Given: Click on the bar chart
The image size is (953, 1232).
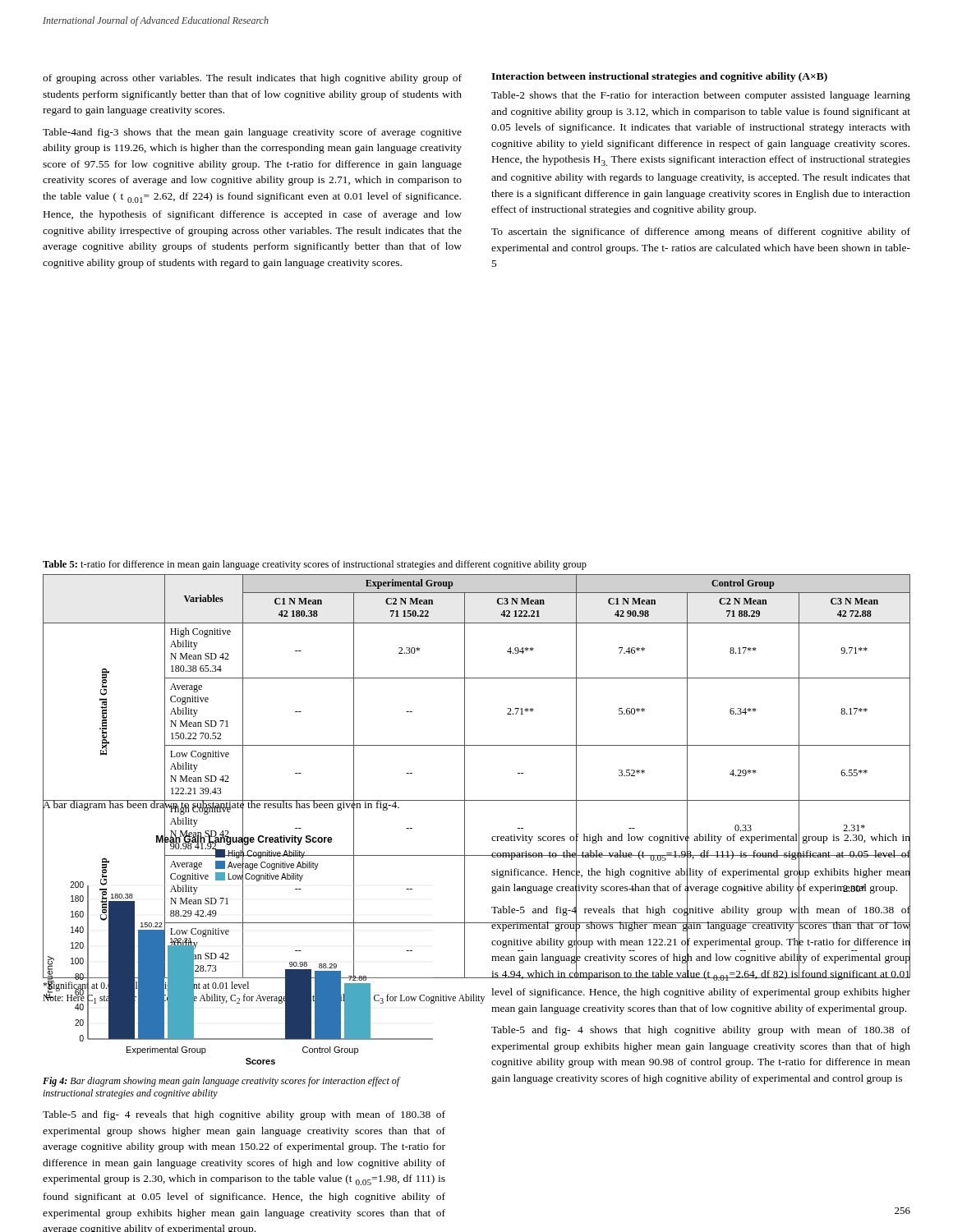Looking at the screenshot, I should (x=244, y=950).
